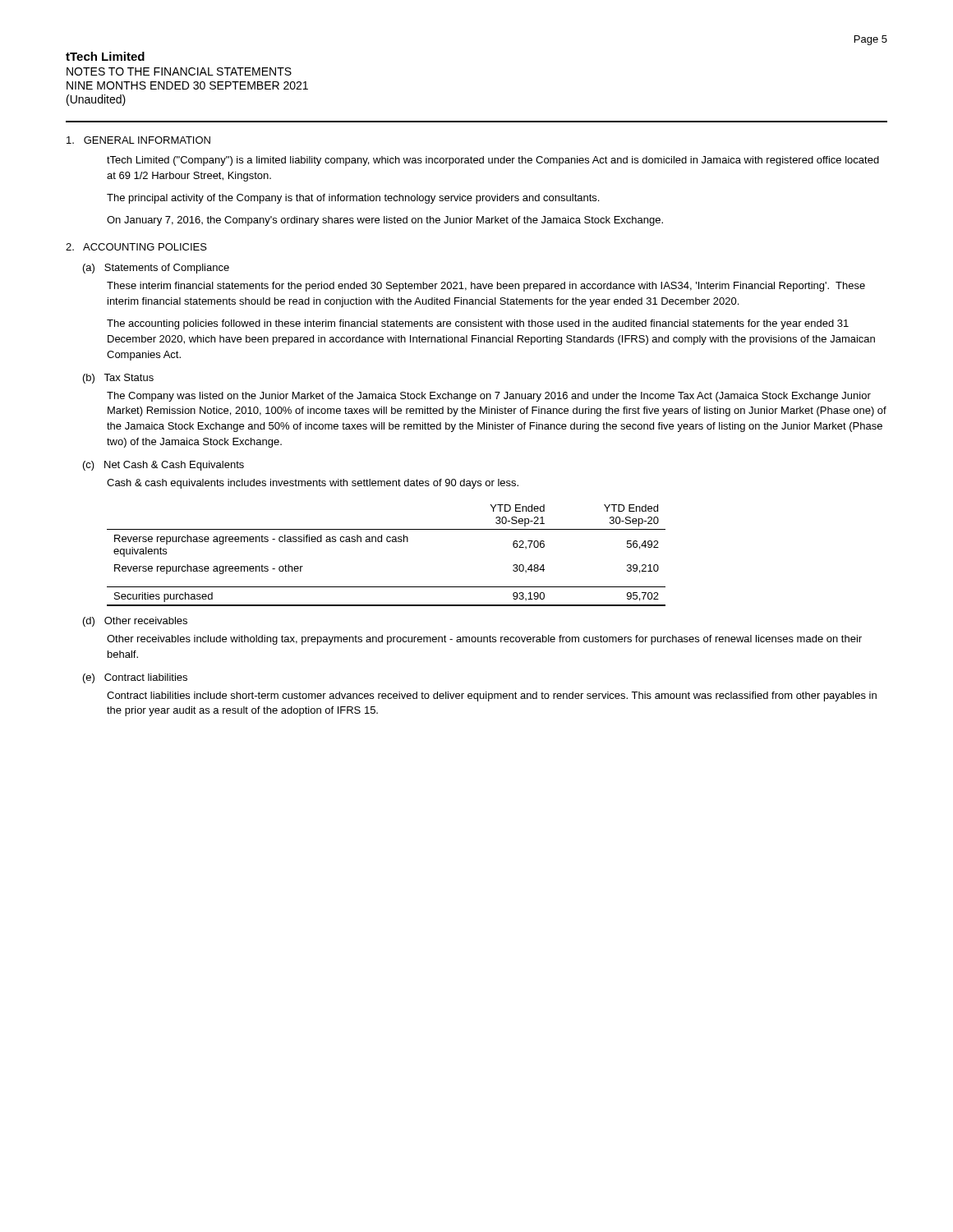Screen dimensions: 1232x953
Task: Click on the text block that reads "The principal activity of the Company is"
Action: [x=353, y=197]
